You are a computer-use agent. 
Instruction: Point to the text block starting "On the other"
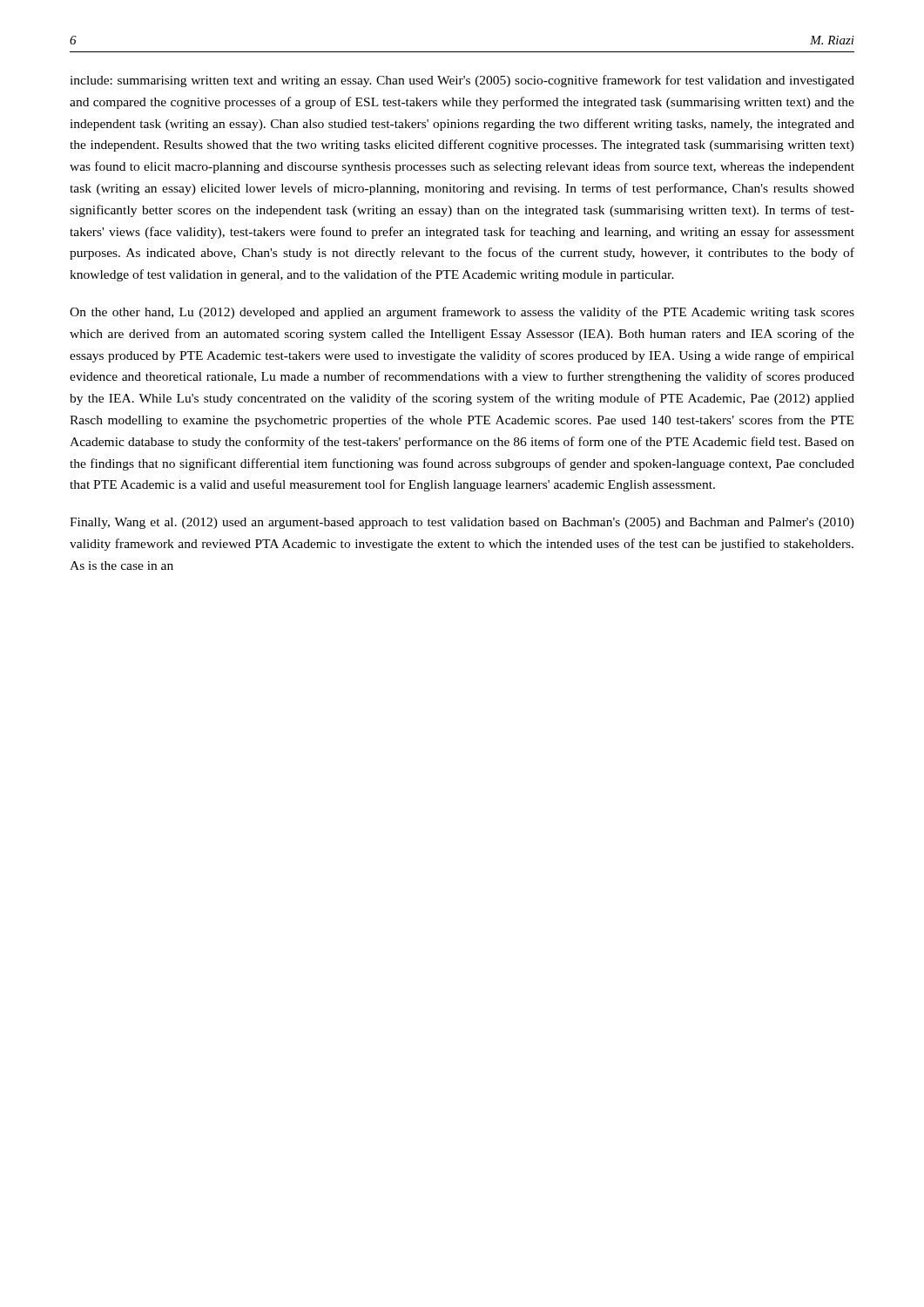[x=462, y=398]
